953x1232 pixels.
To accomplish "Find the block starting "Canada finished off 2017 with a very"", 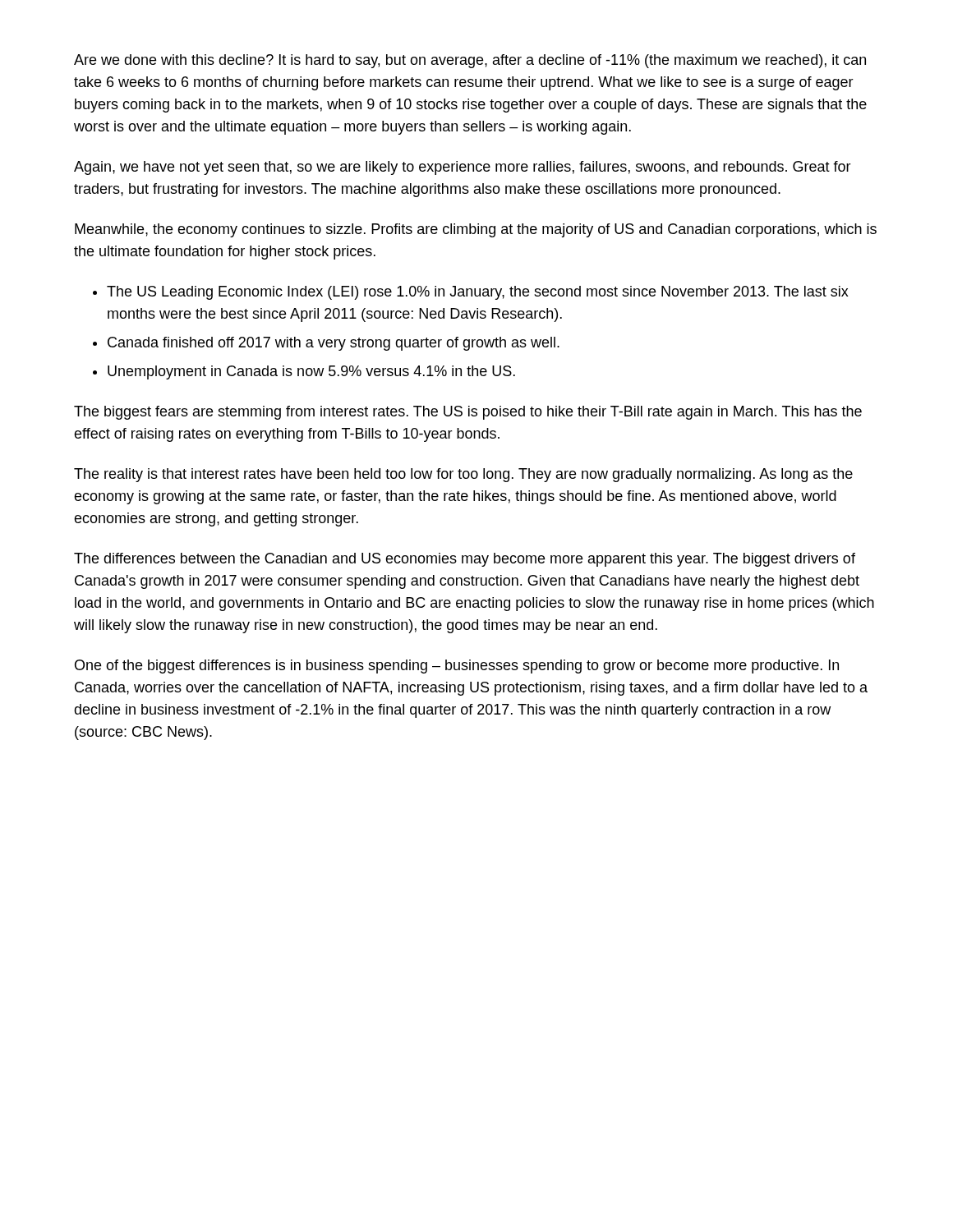I will click(x=334, y=342).
